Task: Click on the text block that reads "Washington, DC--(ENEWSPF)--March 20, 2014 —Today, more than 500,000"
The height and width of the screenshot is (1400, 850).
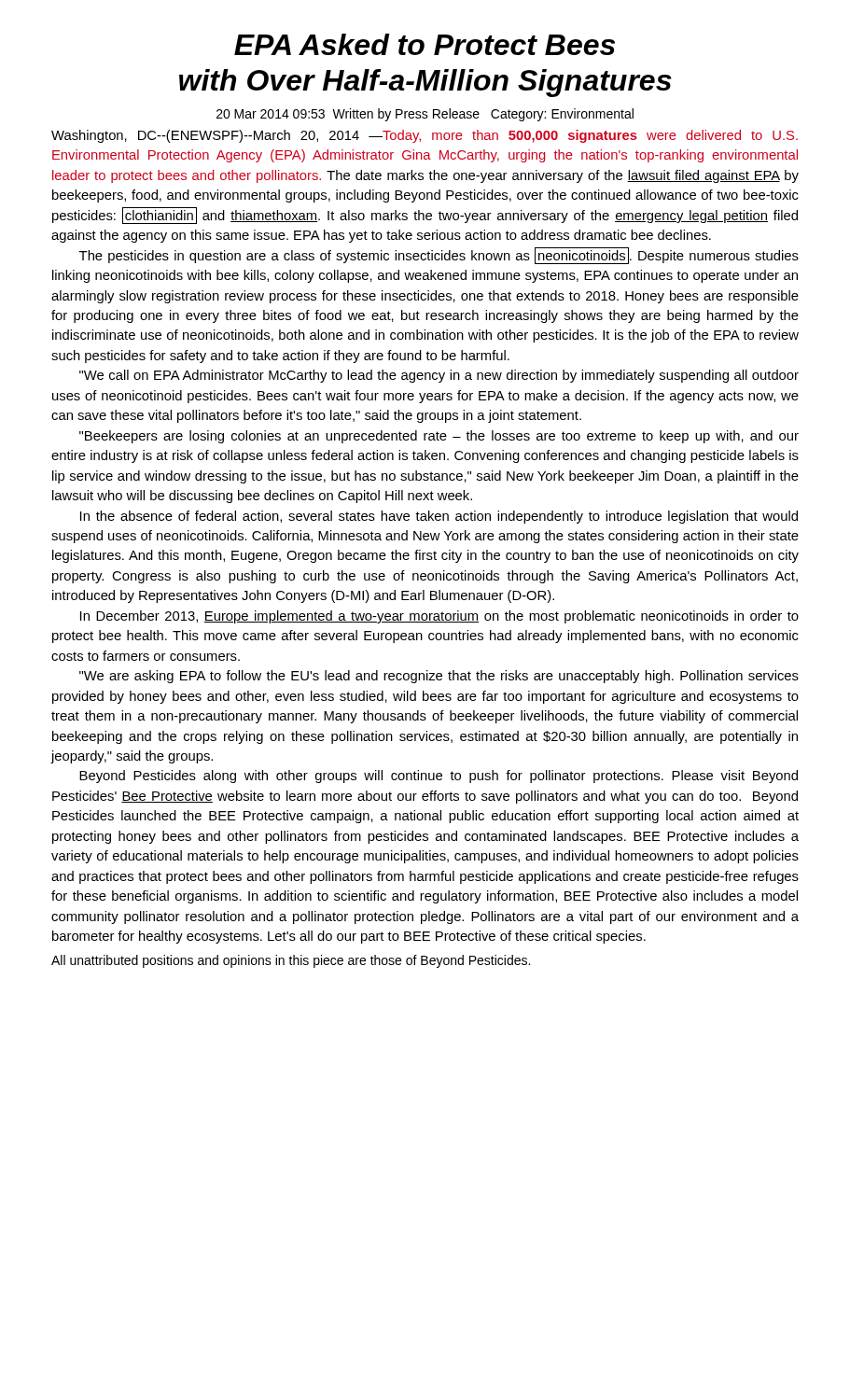Action: pos(425,536)
